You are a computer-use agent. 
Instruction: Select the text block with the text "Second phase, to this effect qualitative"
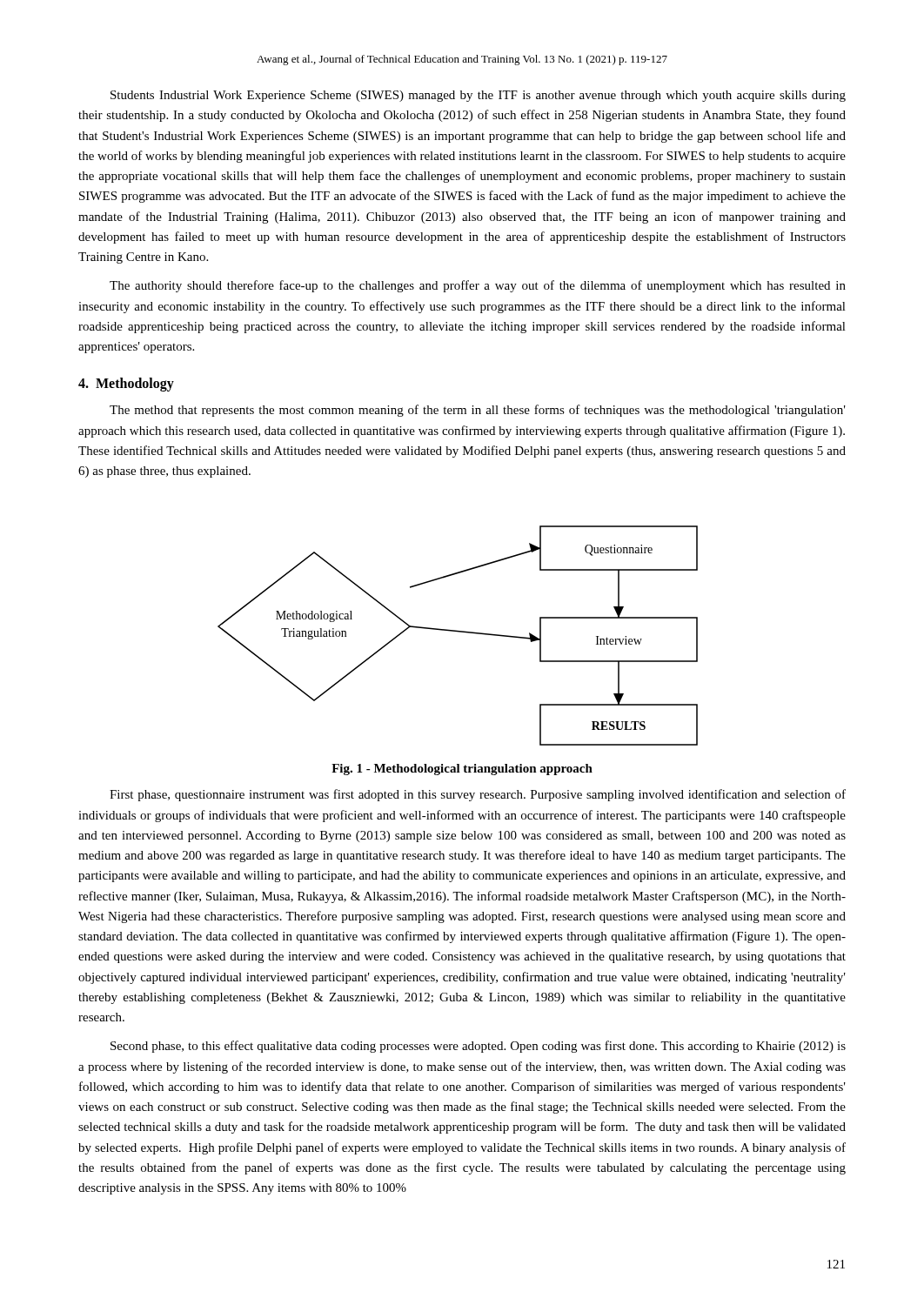[462, 1117]
